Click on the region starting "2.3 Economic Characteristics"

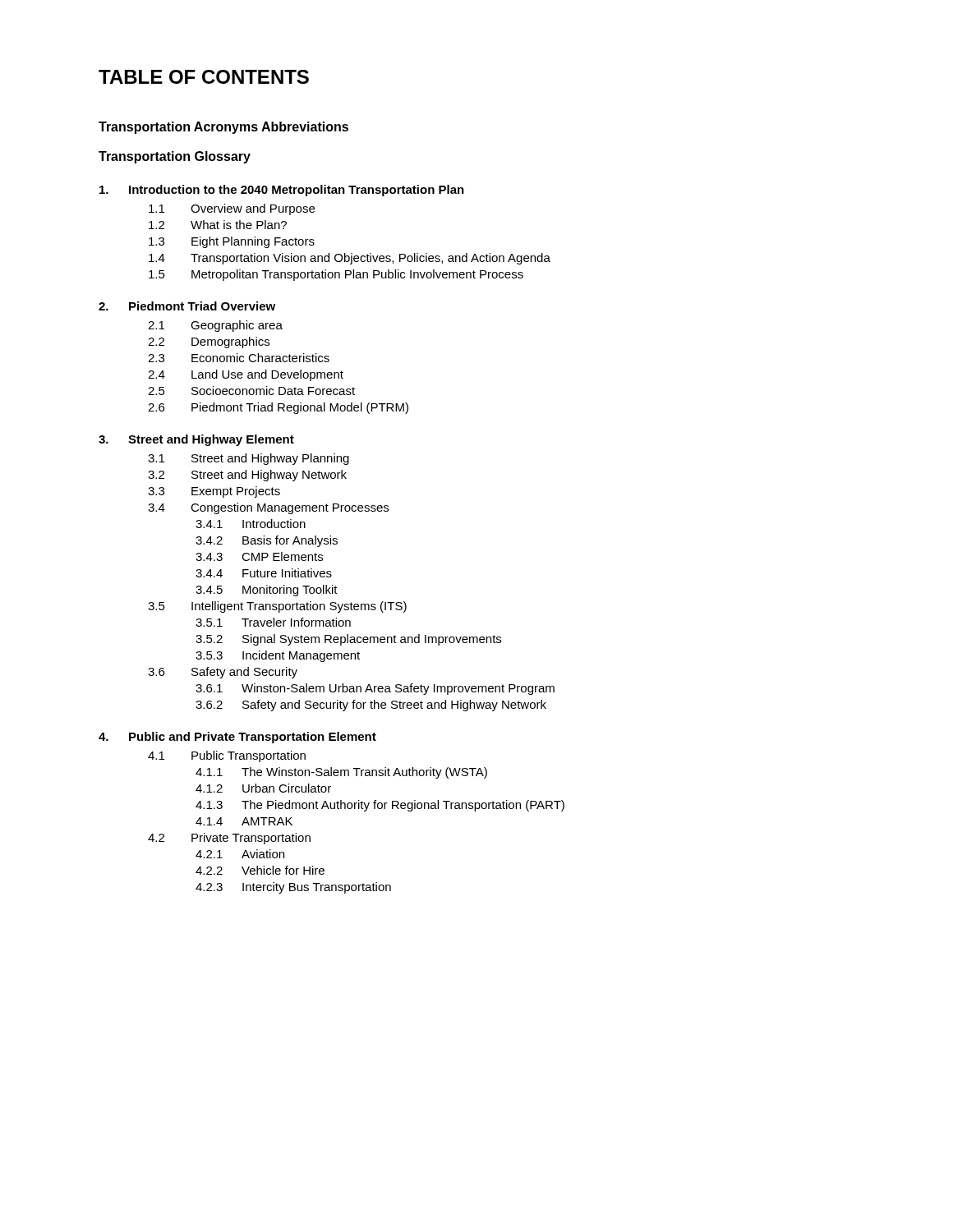[239, 358]
